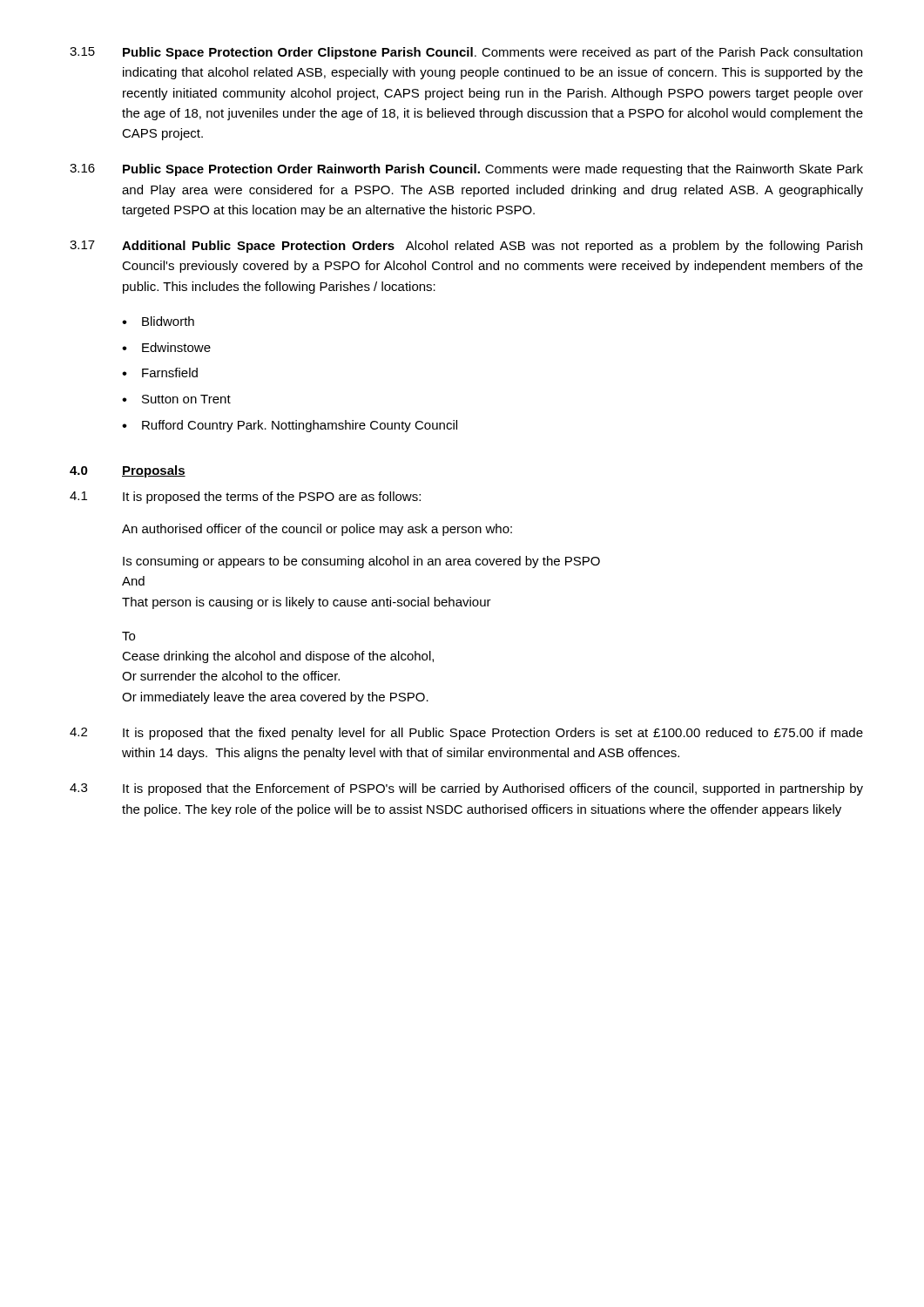Click where it says "• Edwinstowe"
This screenshot has height=1307, width=924.
coord(166,347)
